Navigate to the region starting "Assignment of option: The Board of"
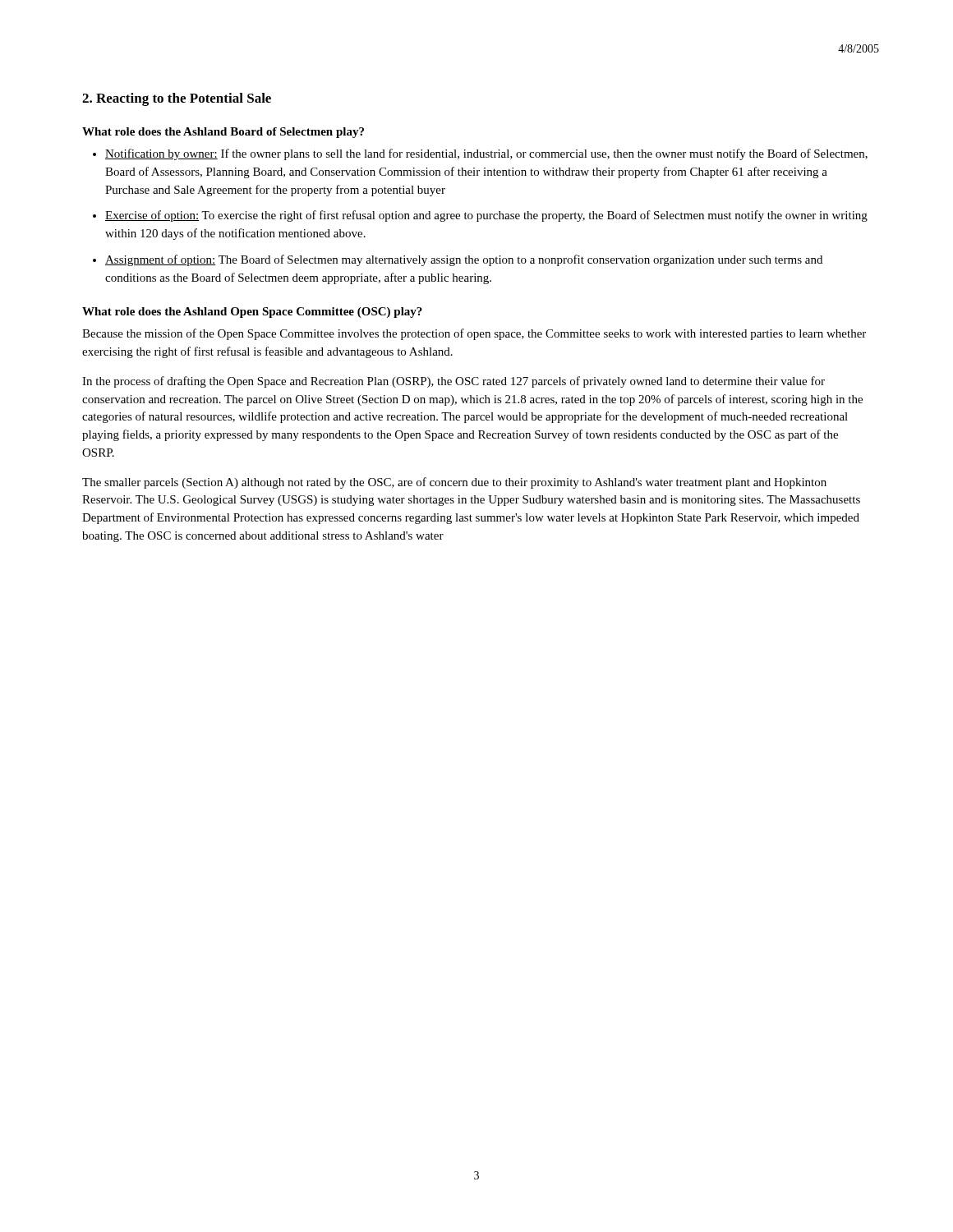953x1232 pixels. (x=464, y=268)
